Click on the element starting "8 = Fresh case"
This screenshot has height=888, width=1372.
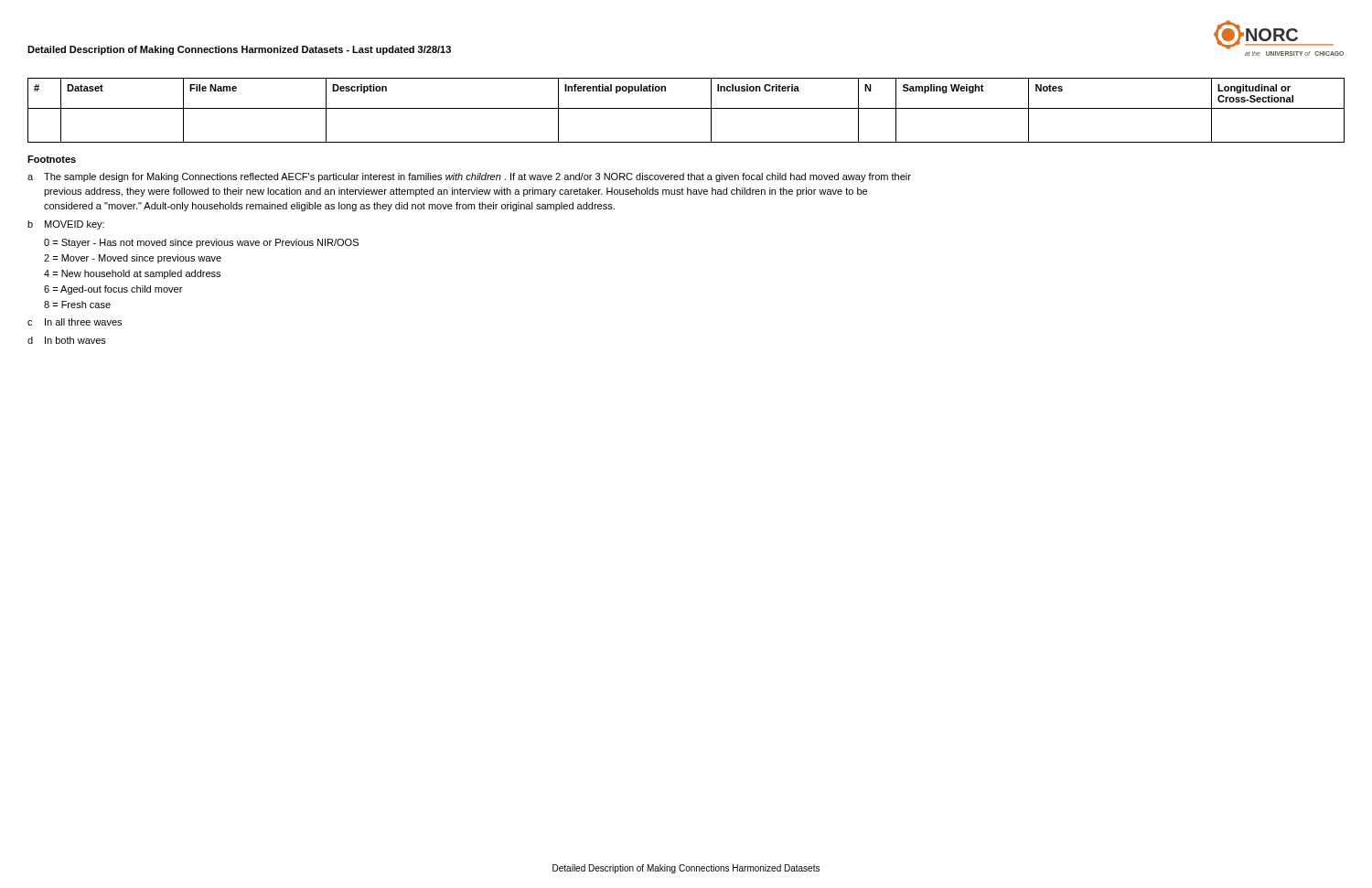click(x=77, y=304)
